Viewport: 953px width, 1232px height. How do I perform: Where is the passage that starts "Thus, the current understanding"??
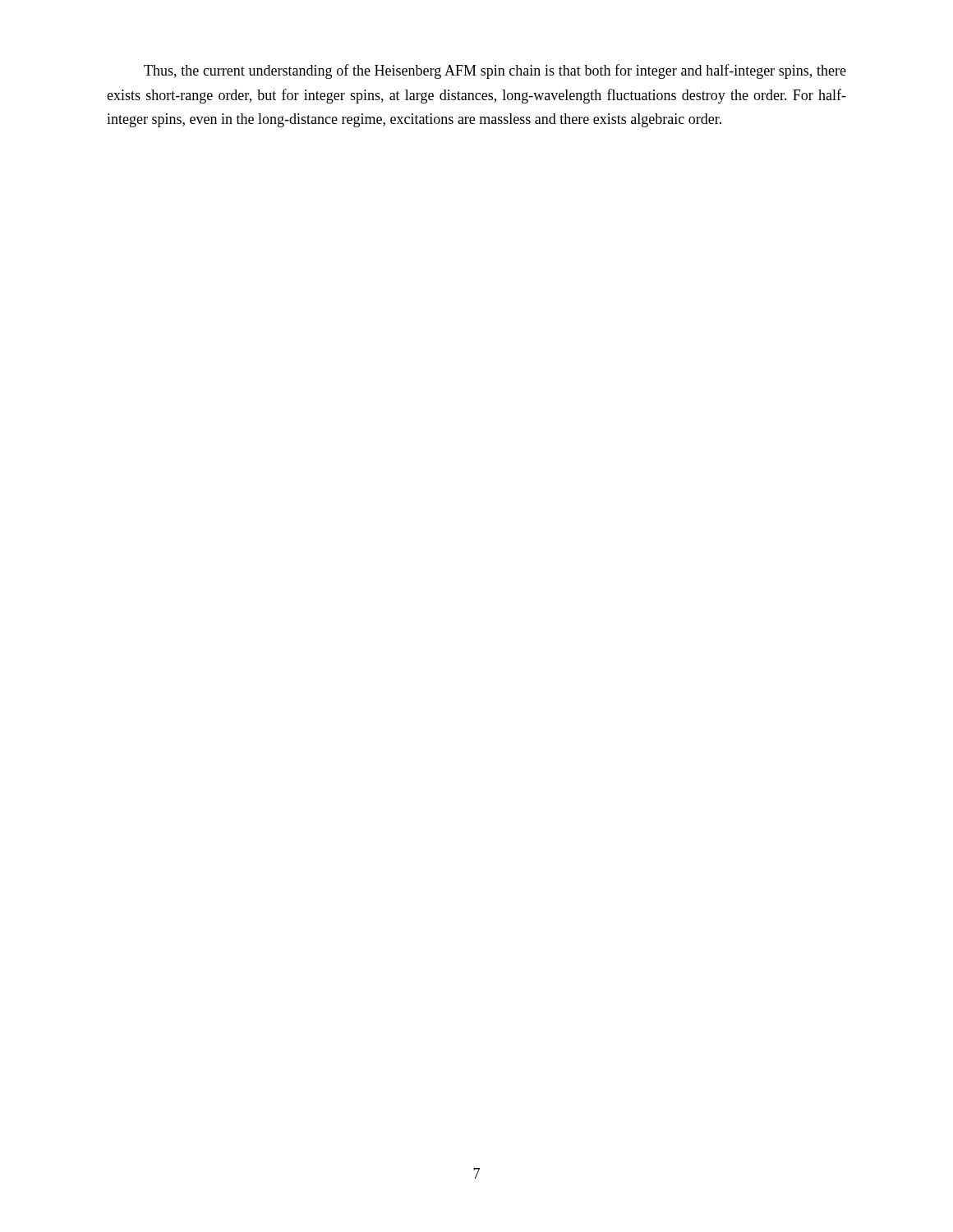pos(476,96)
